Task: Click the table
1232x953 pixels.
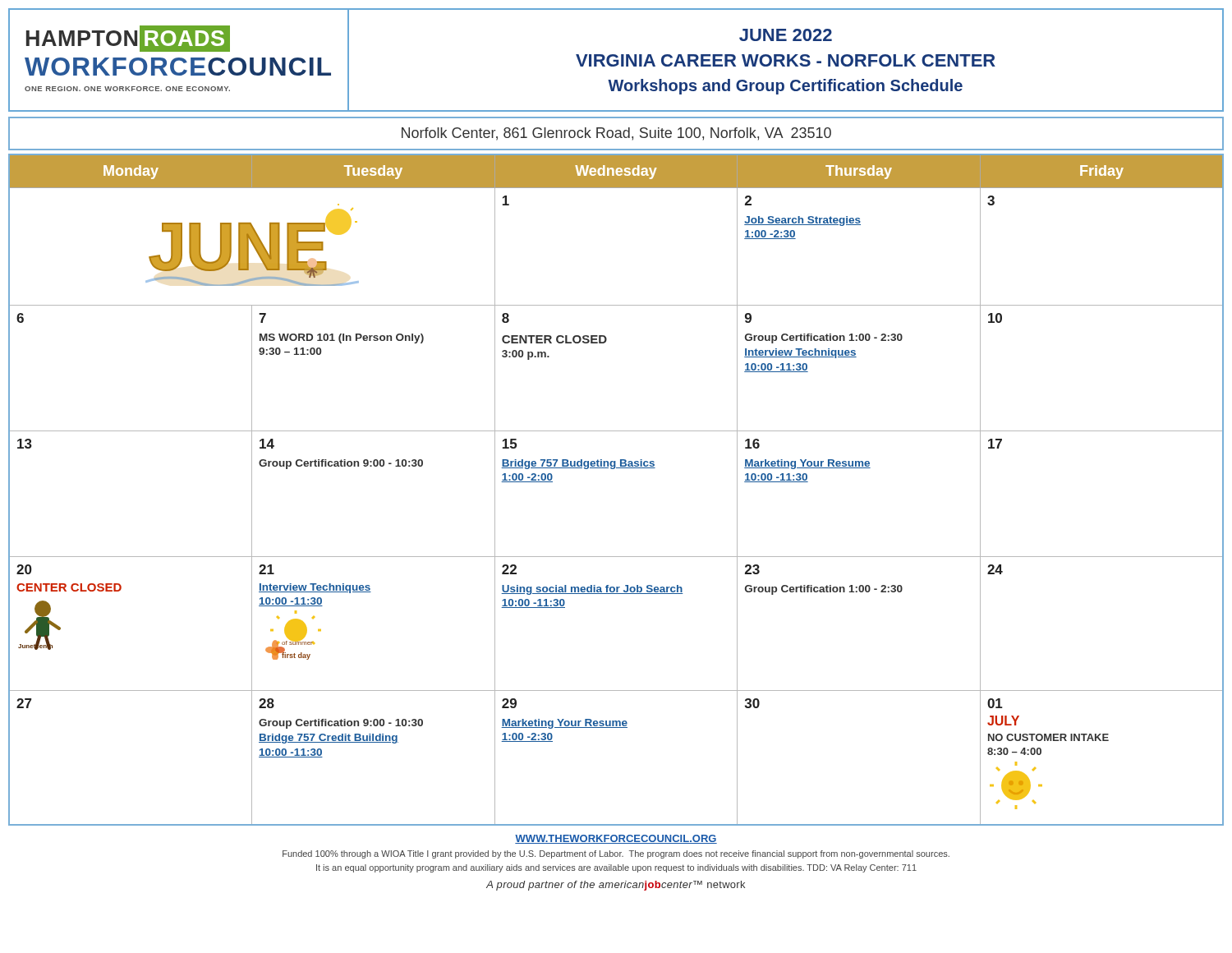Action: 616,489
